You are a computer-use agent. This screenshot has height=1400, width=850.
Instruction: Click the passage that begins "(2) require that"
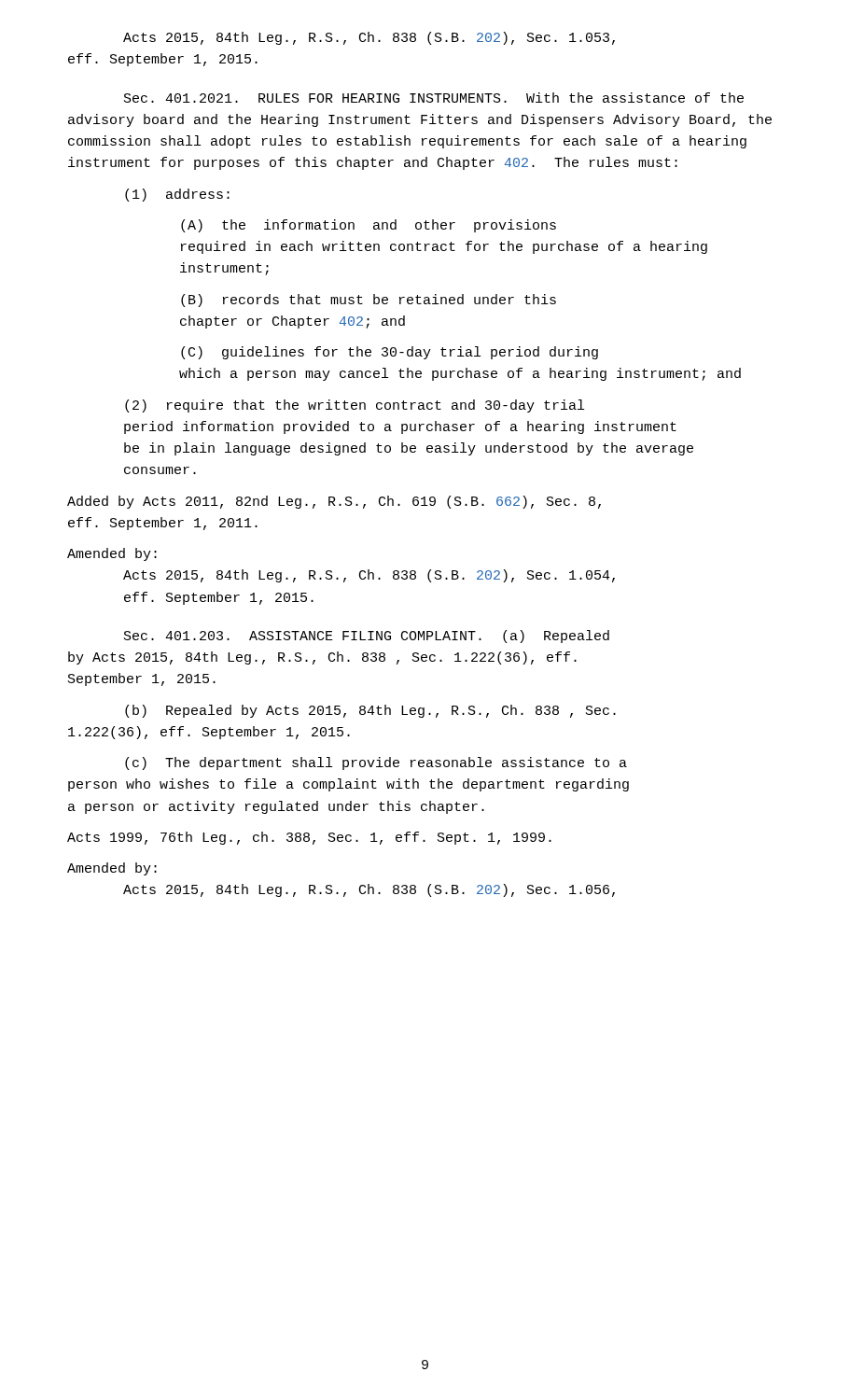pyautogui.click(x=453, y=439)
